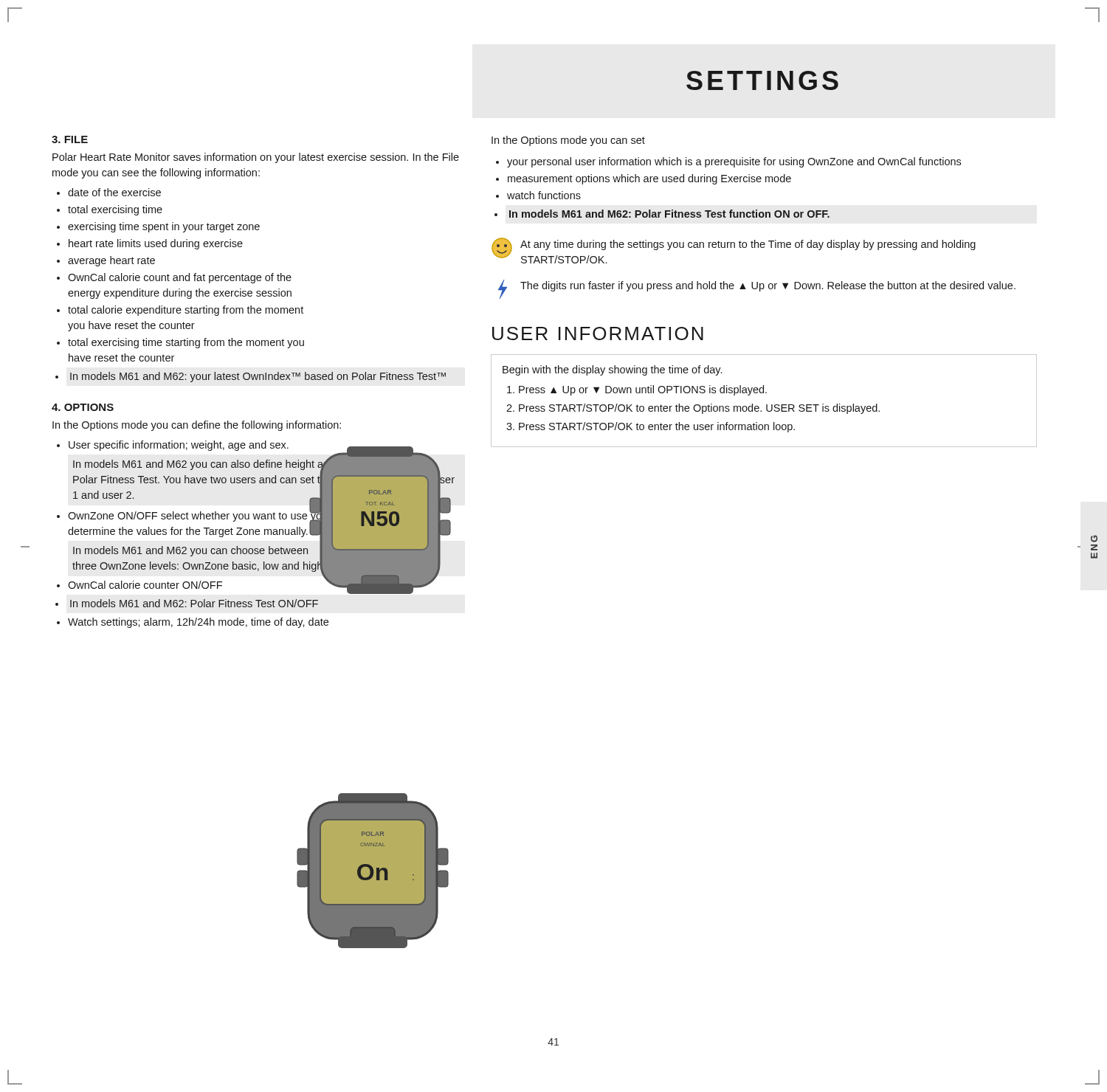Find the block on this page that starts "User specific information; weight,"
The width and height of the screenshot is (1107, 1092).
point(266,472)
